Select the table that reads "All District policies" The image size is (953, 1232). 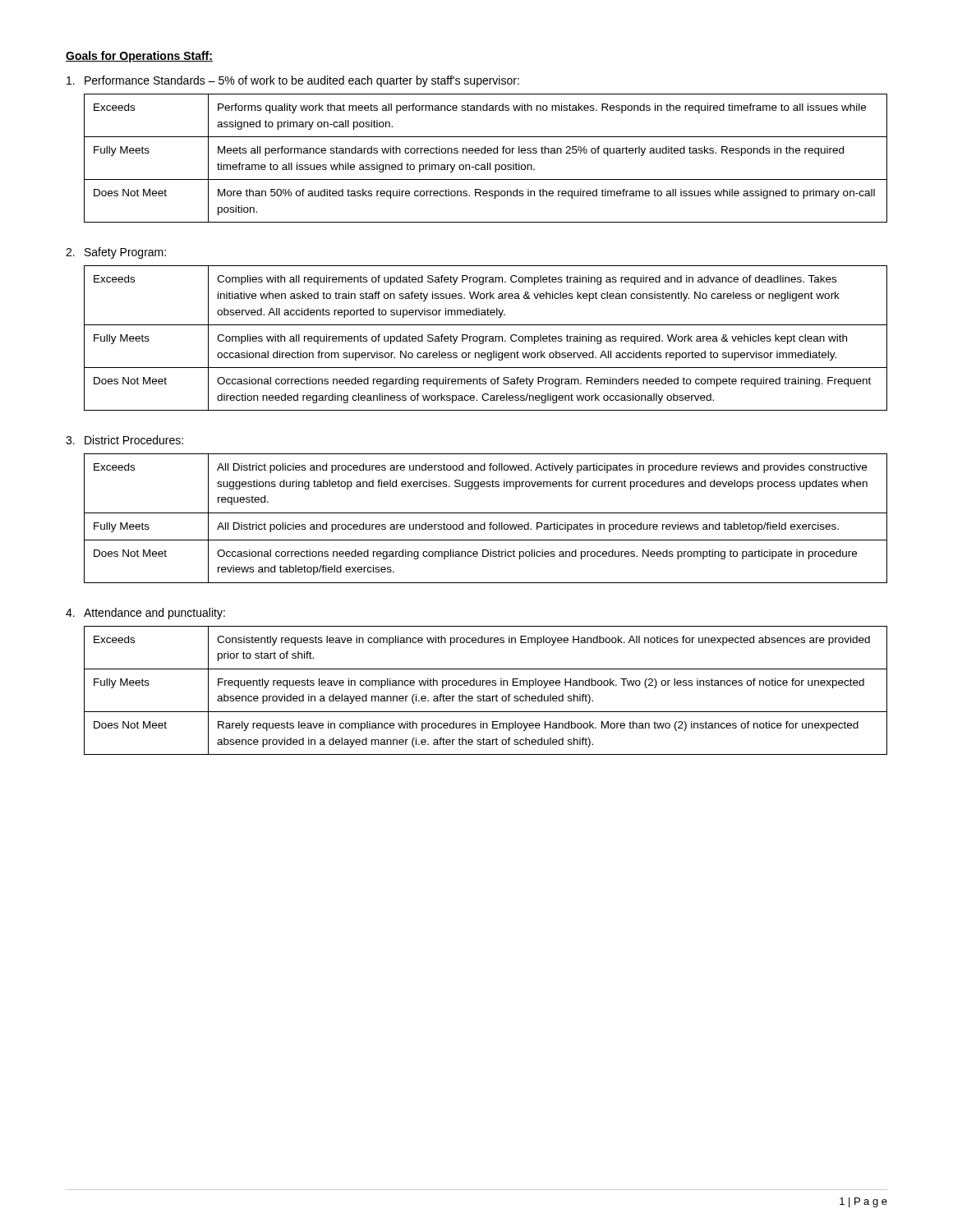click(486, 518)
